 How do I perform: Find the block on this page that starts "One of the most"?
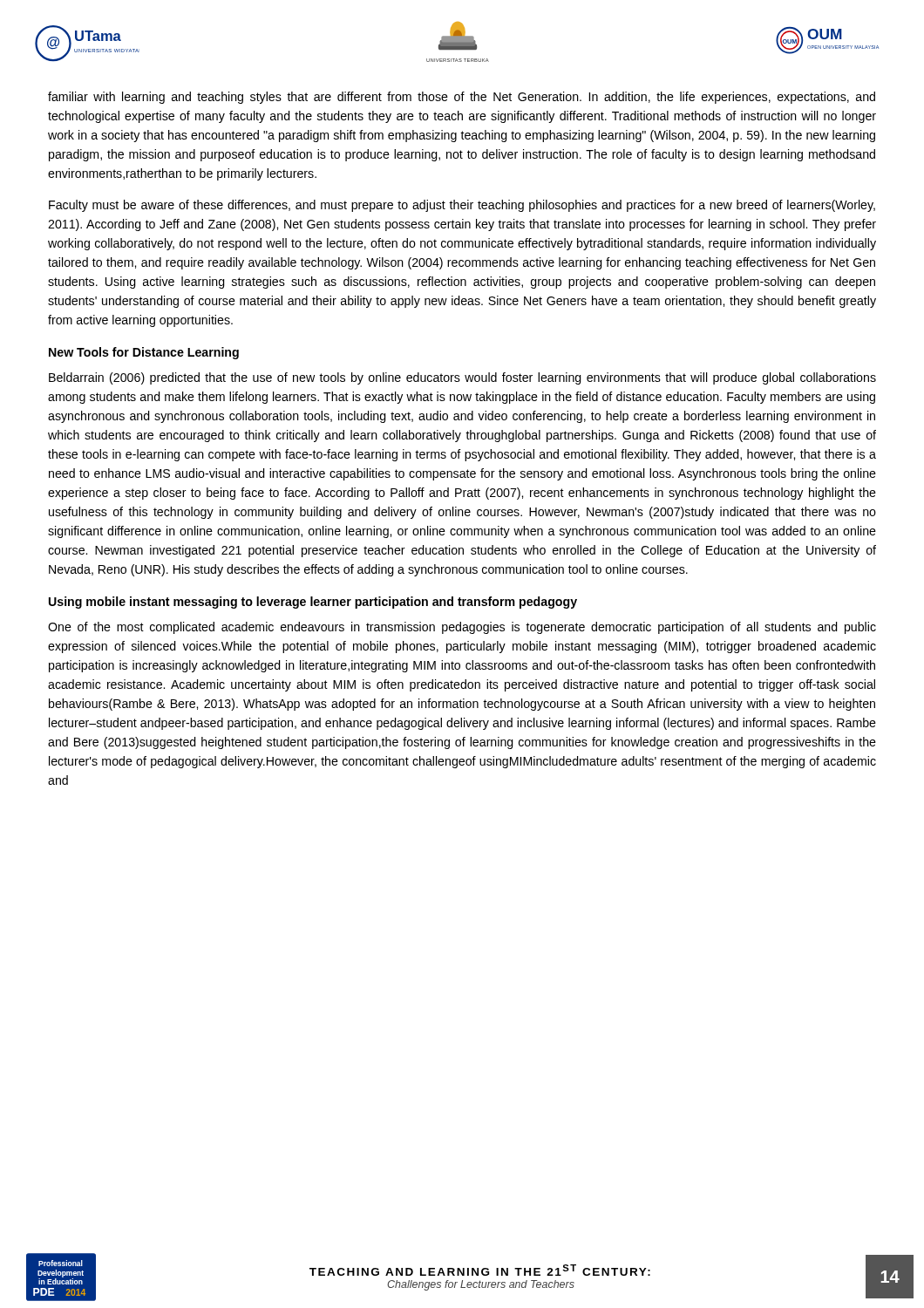[462, 704]
